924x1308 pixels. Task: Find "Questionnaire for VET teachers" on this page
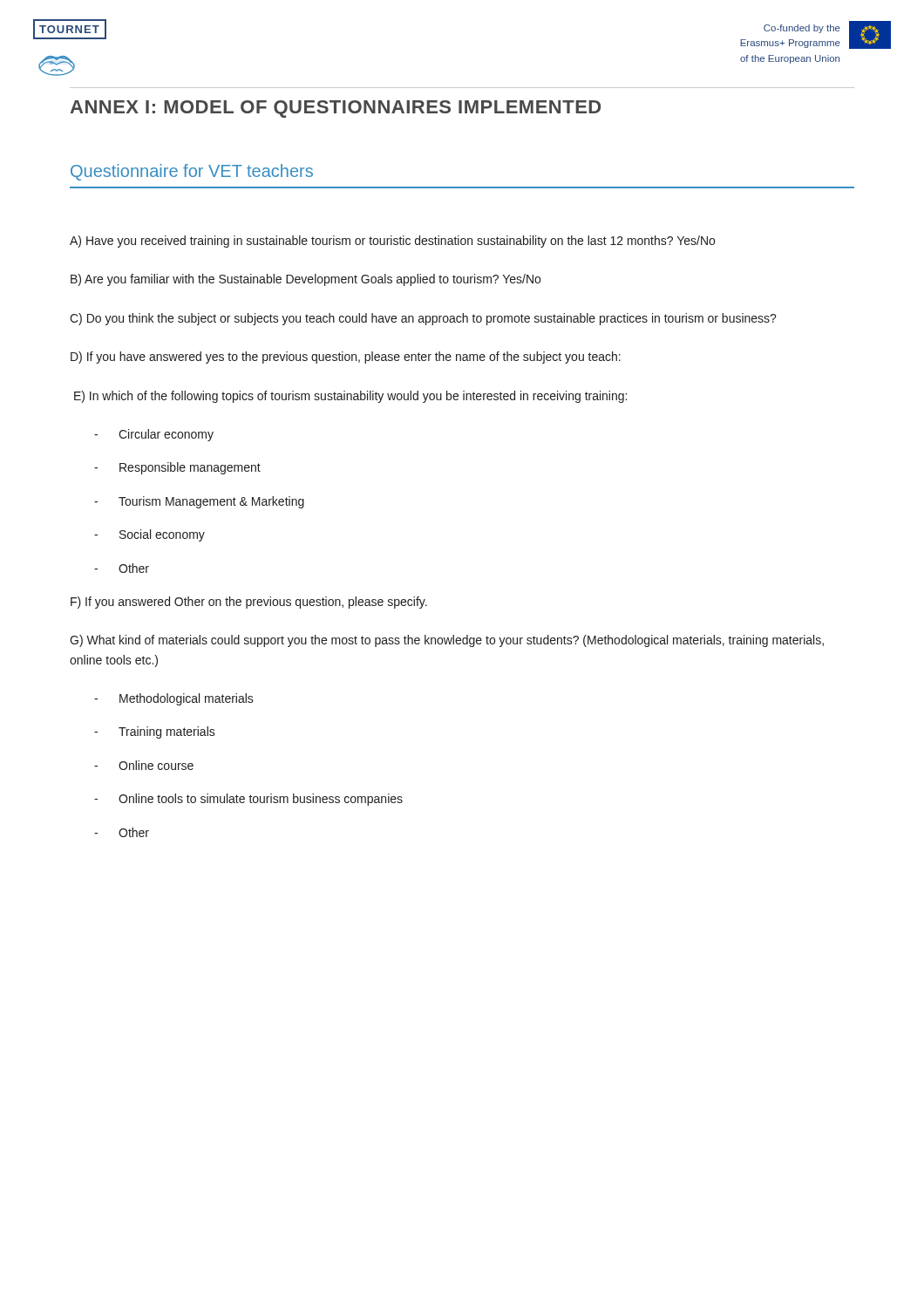pos(462,175)
